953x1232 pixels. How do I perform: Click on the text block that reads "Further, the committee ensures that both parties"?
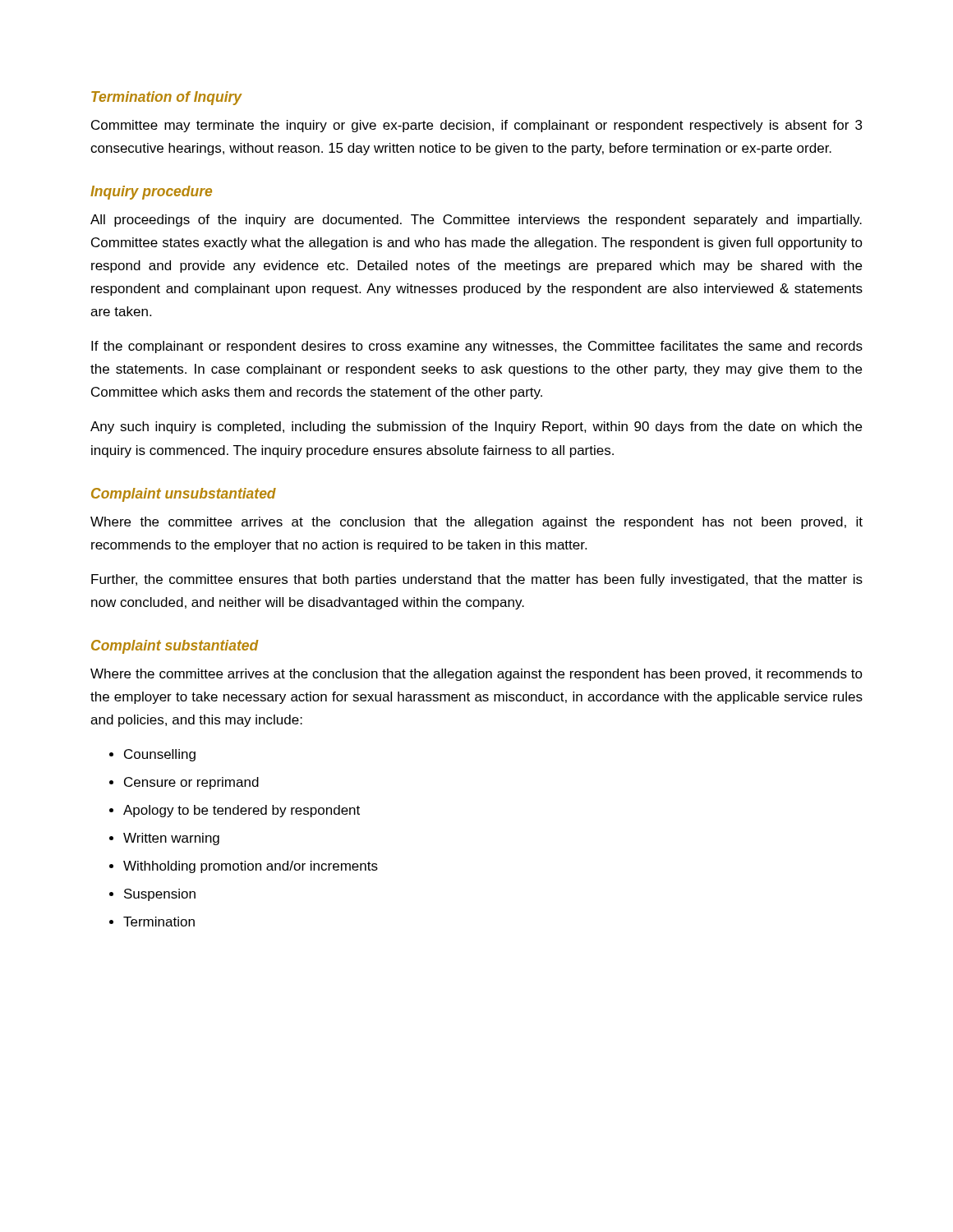[x=476, y=591]
